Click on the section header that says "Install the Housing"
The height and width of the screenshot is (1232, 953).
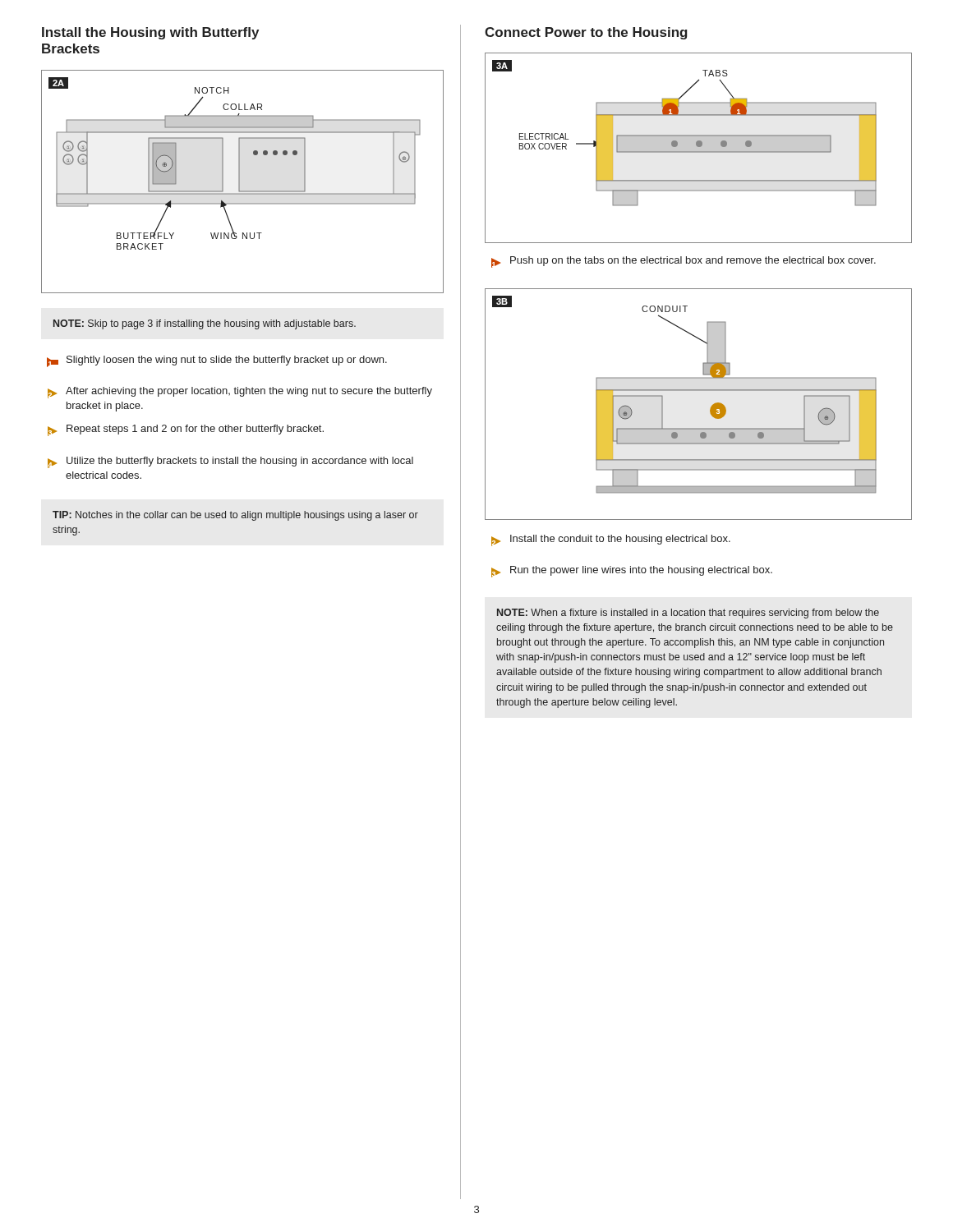coord(150,41)
